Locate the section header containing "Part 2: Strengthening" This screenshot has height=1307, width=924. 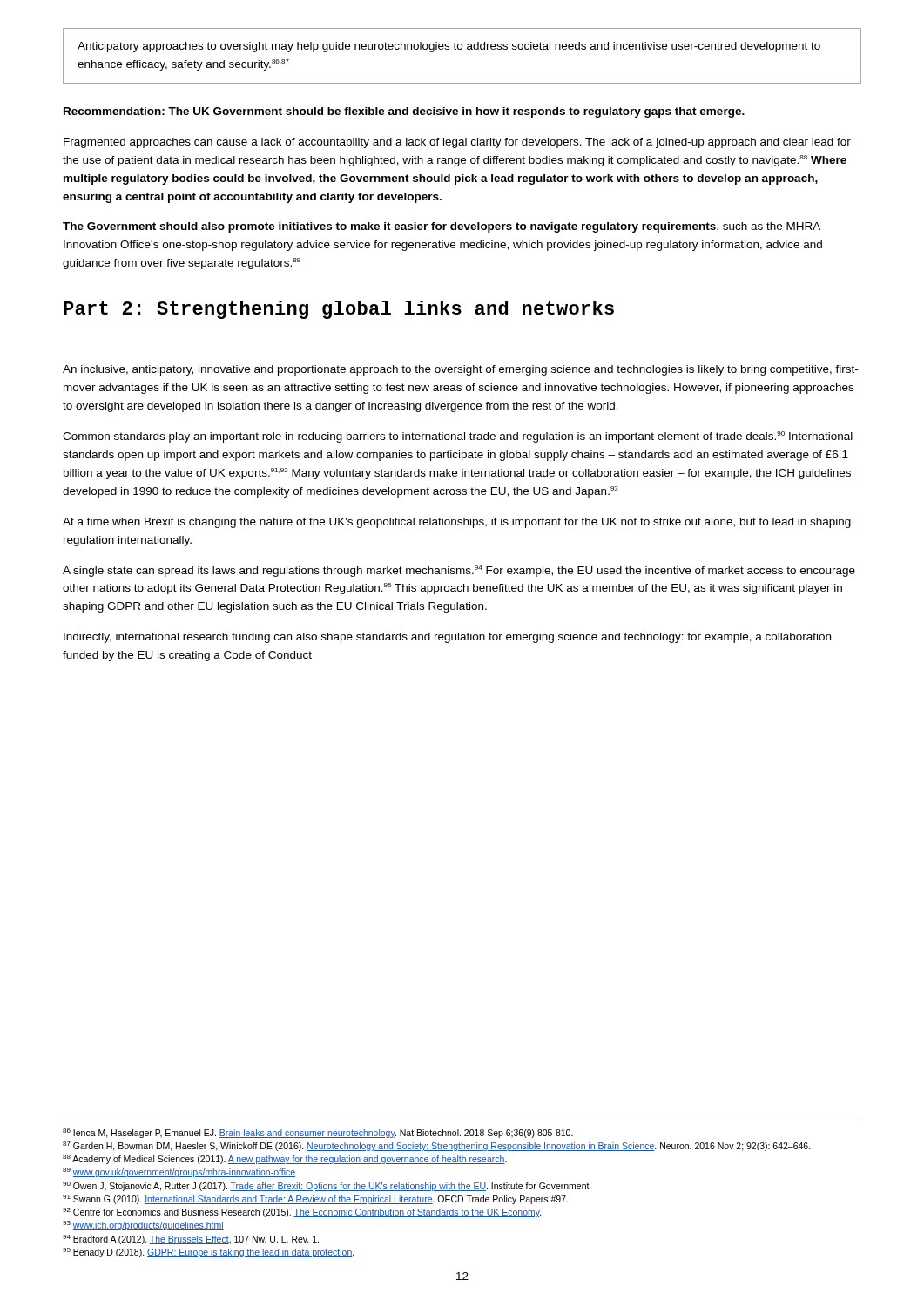point(339,310)
